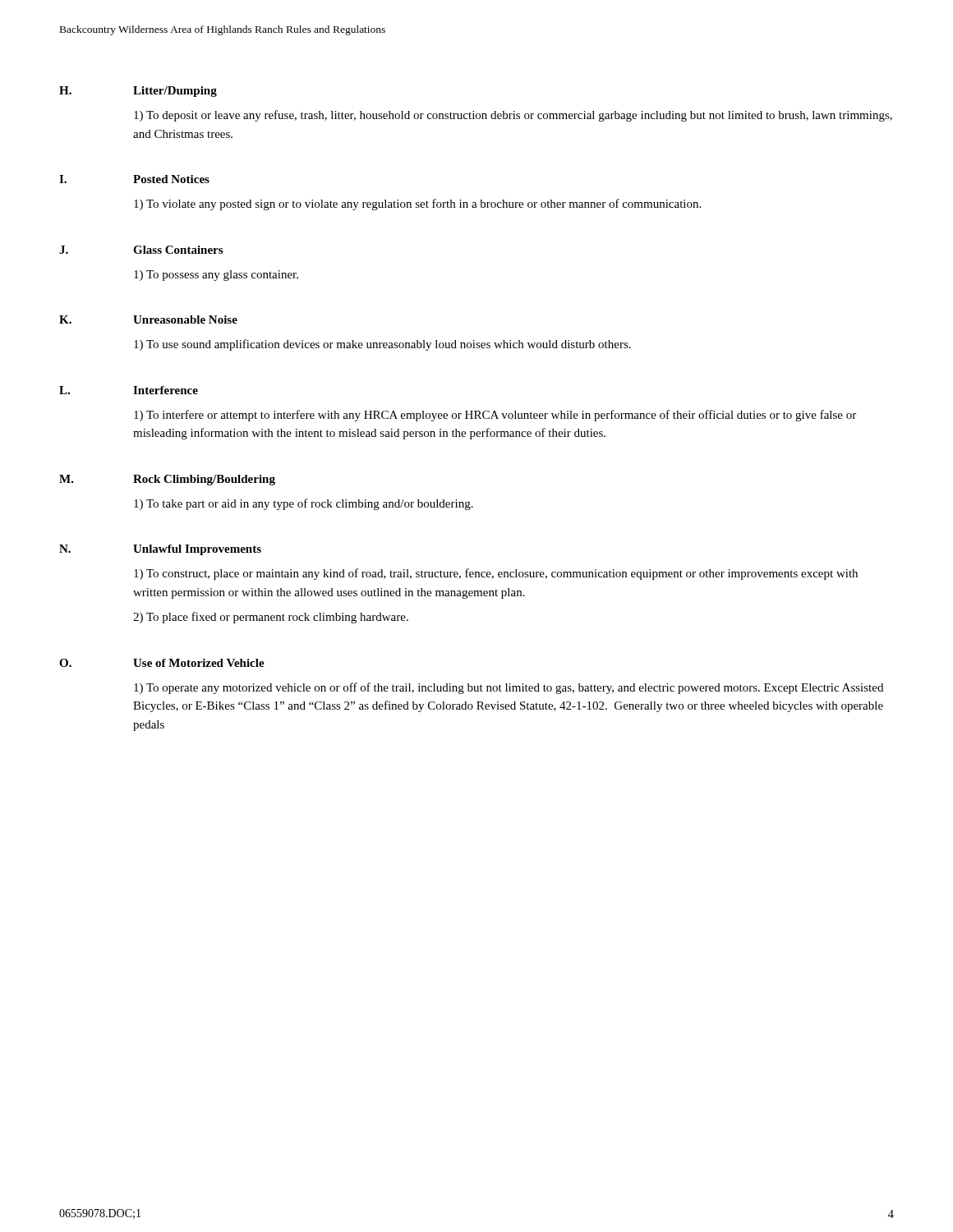Image resolution: width=953 pixels, height=1232 pixels.
Task: Select the list item that reads "1) To construct, place or maintain"
Action: click(x=496, y=583)
